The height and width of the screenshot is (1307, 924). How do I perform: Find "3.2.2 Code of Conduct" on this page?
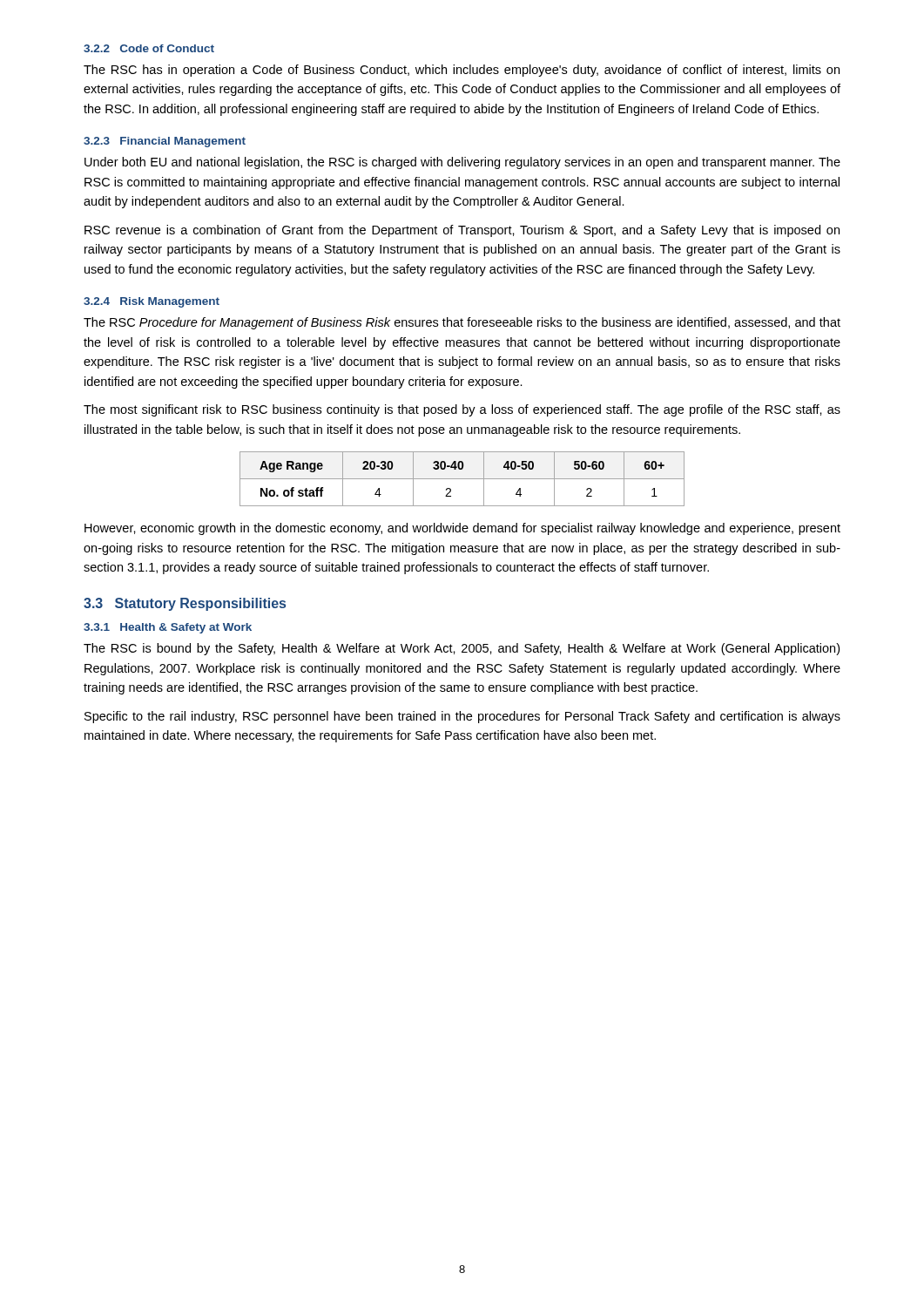149,48
